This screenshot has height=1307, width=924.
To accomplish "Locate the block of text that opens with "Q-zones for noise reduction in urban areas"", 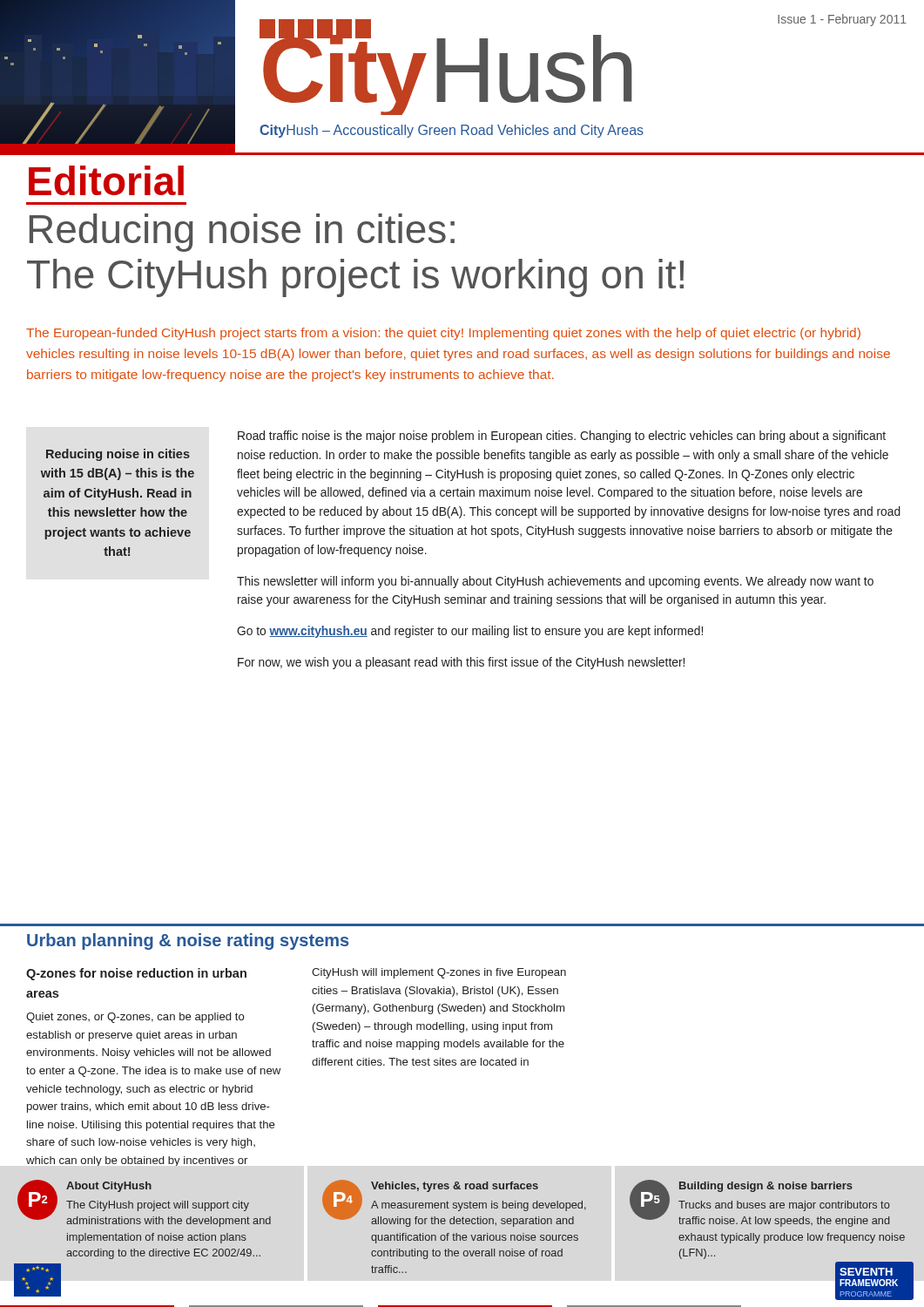I will 155,1085.
